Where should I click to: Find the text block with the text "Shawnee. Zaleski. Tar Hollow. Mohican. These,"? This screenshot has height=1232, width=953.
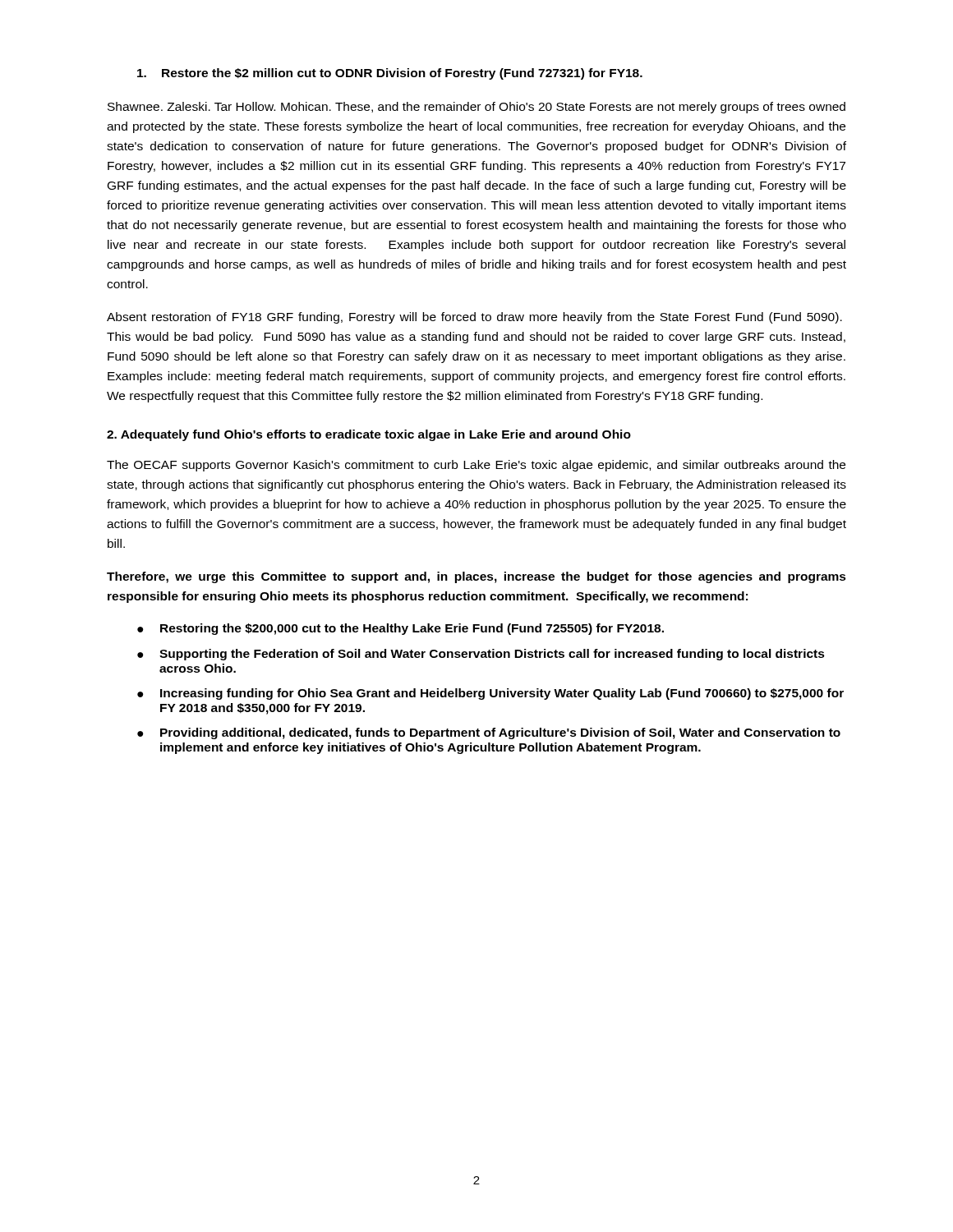[476, 196]
